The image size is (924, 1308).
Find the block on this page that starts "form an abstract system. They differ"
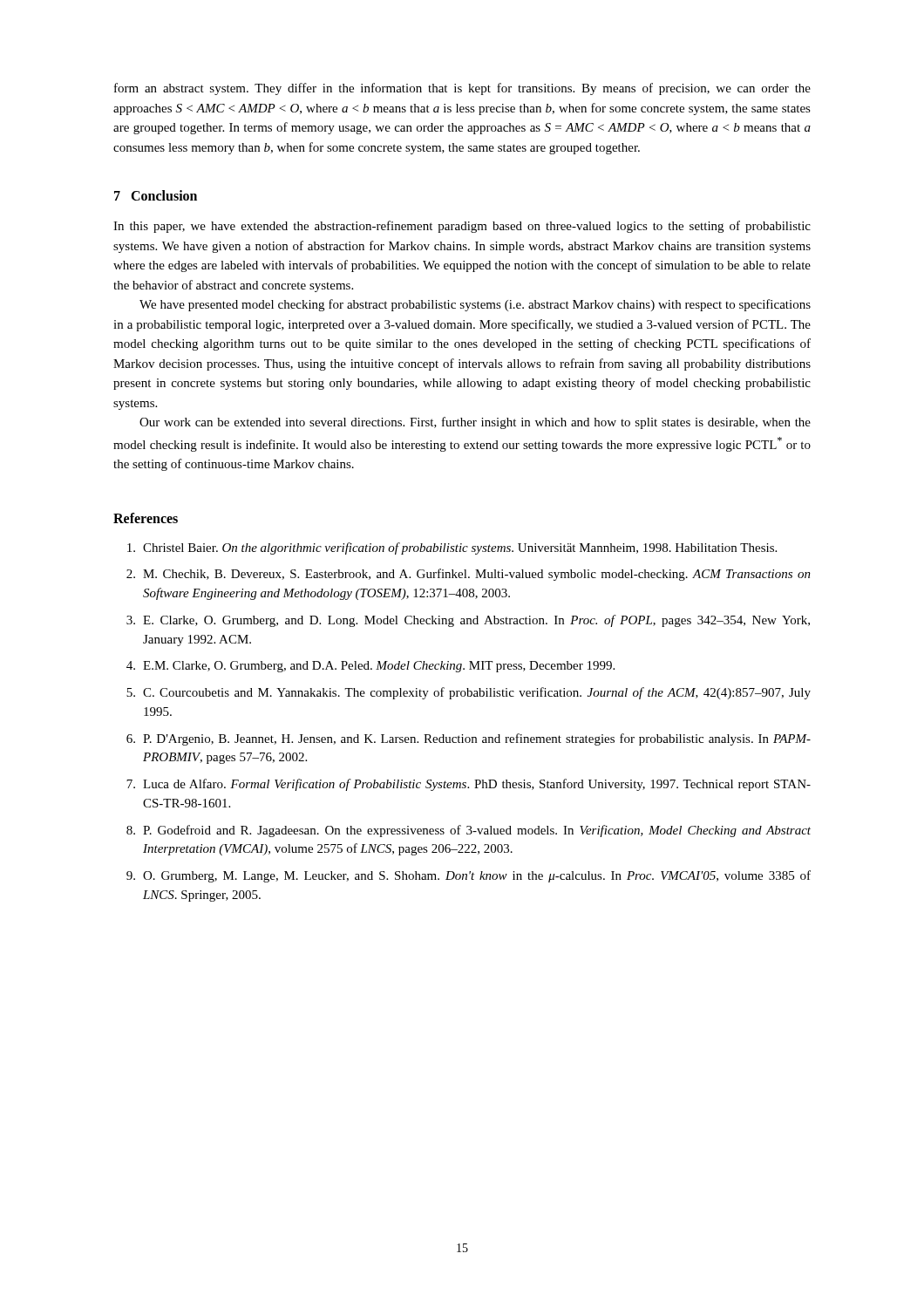[x=462, y=118]
